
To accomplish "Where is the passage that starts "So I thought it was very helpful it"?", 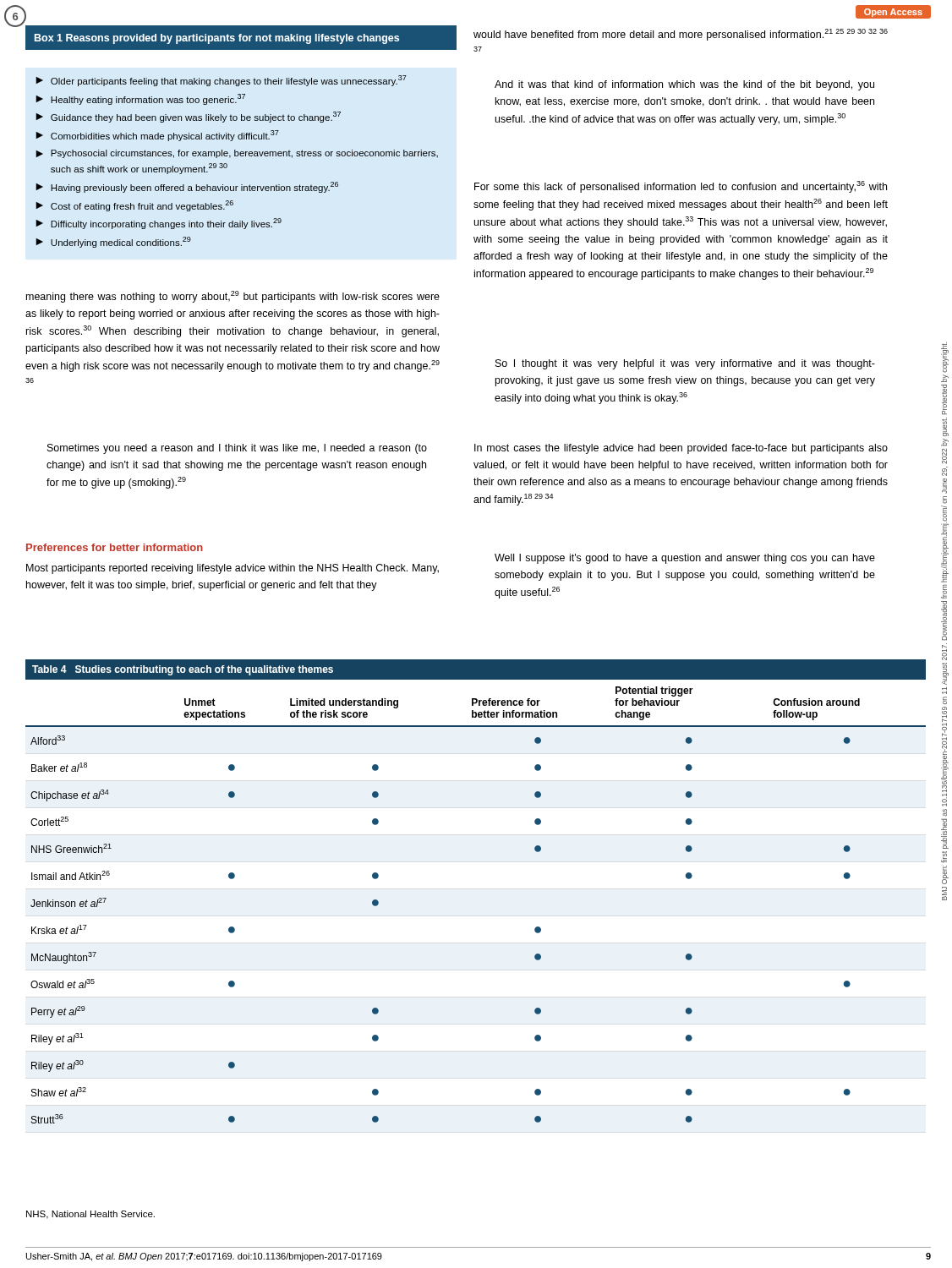I will pos(685,381).
